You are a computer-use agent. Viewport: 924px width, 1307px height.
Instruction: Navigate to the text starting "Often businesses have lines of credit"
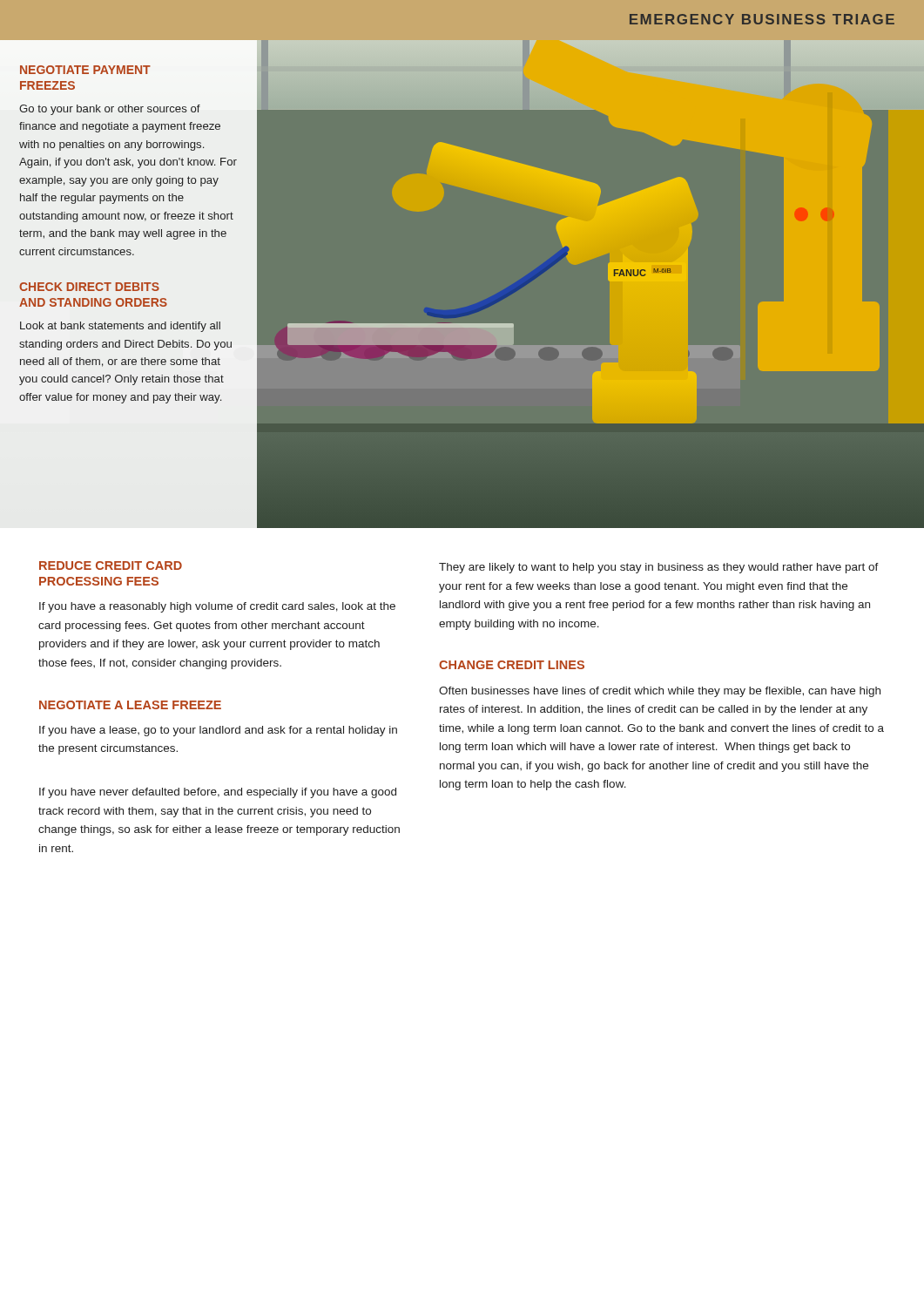(661, 737)
